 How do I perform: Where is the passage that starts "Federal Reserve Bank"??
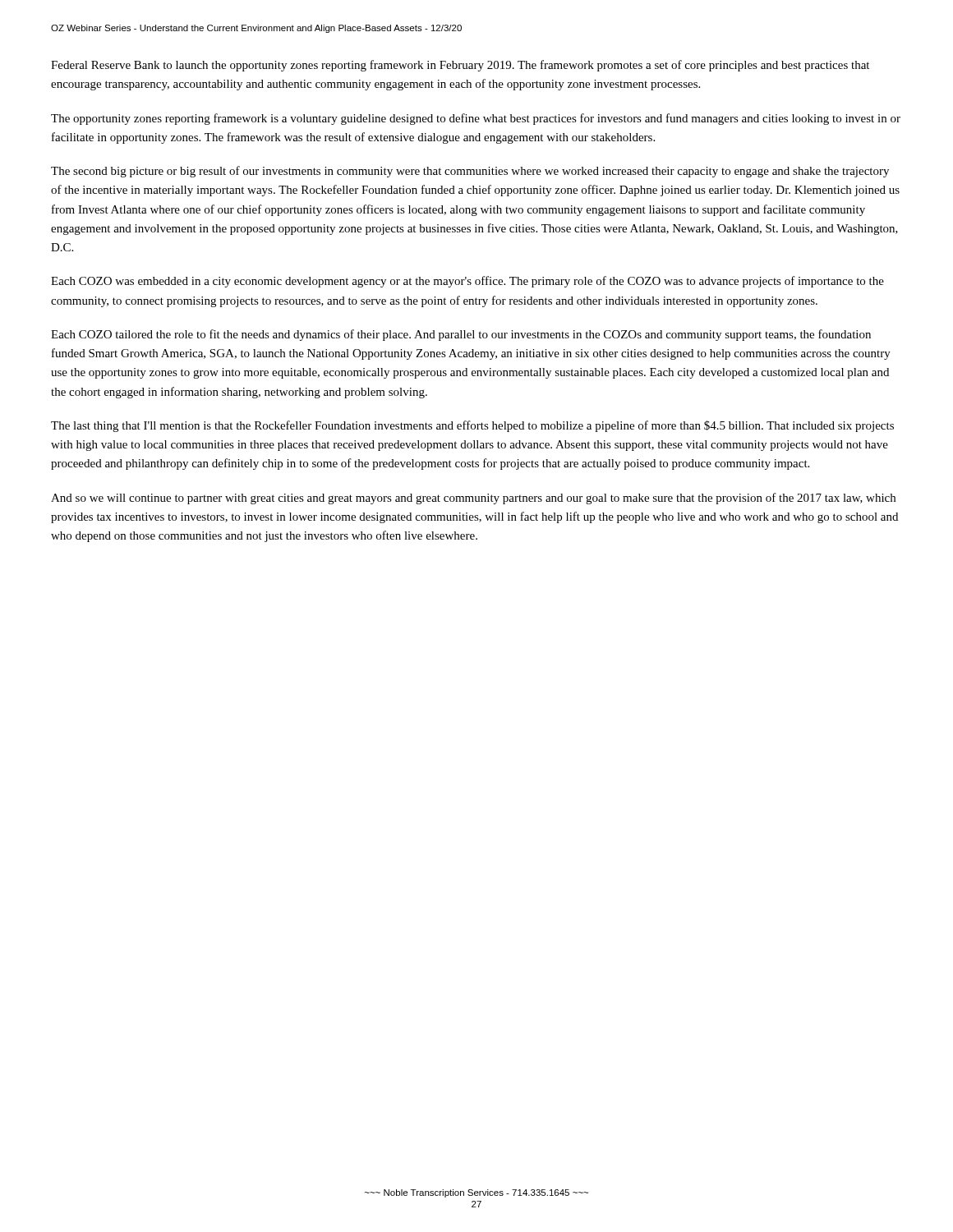460,74
